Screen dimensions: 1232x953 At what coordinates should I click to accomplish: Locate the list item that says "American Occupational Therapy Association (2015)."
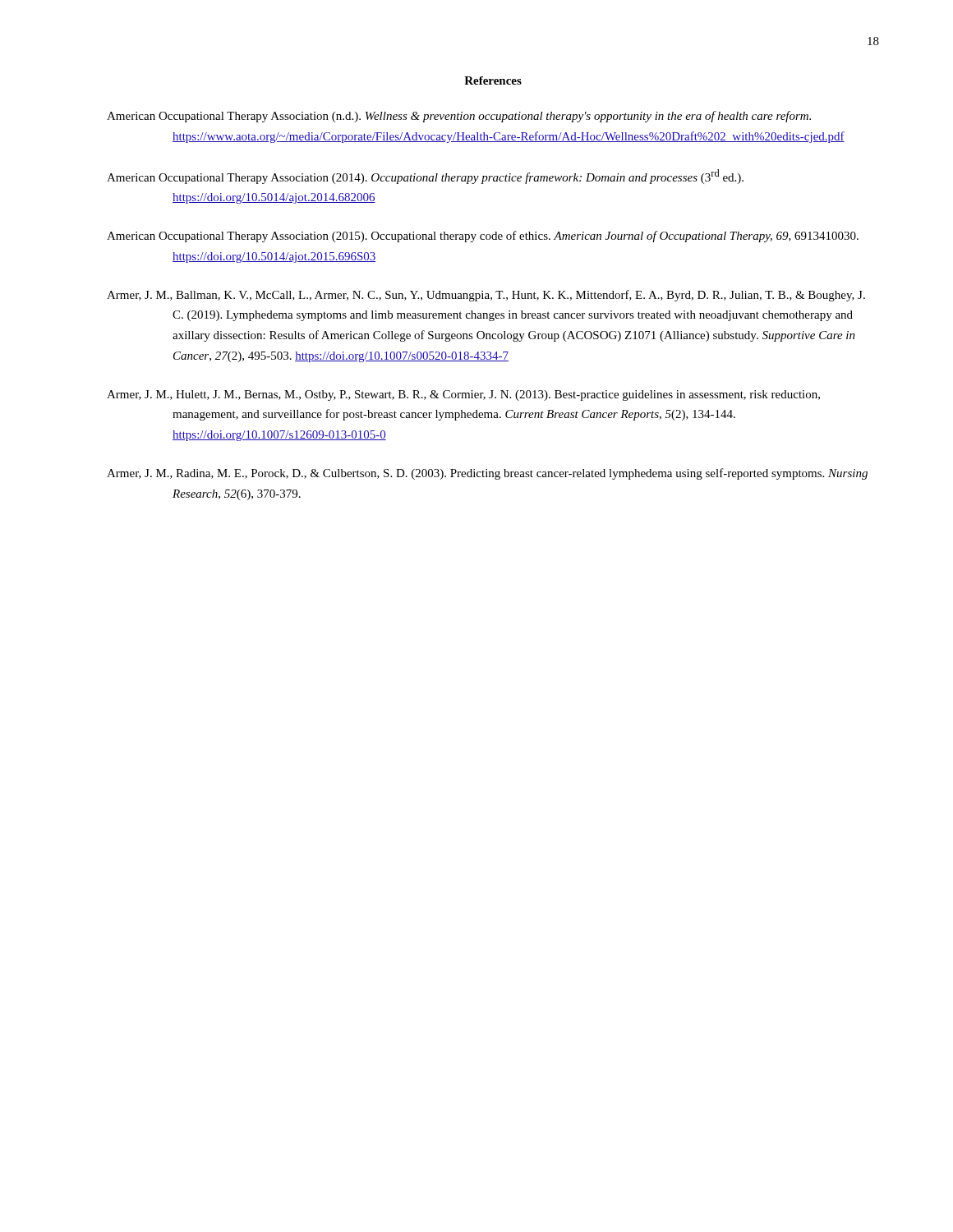(x=483, y=246)
